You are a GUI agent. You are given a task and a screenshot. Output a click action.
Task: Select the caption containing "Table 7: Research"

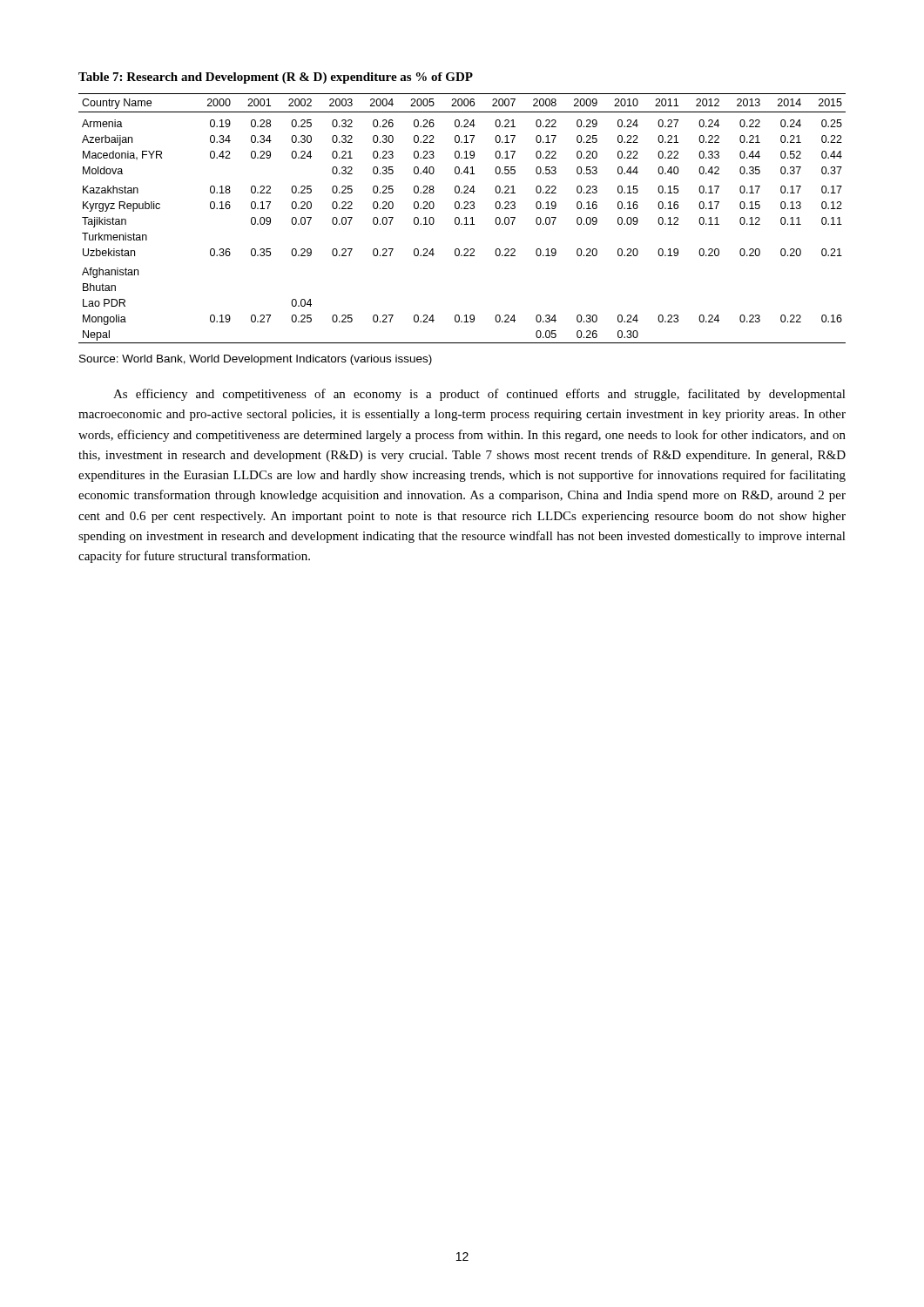pos(276,77)
